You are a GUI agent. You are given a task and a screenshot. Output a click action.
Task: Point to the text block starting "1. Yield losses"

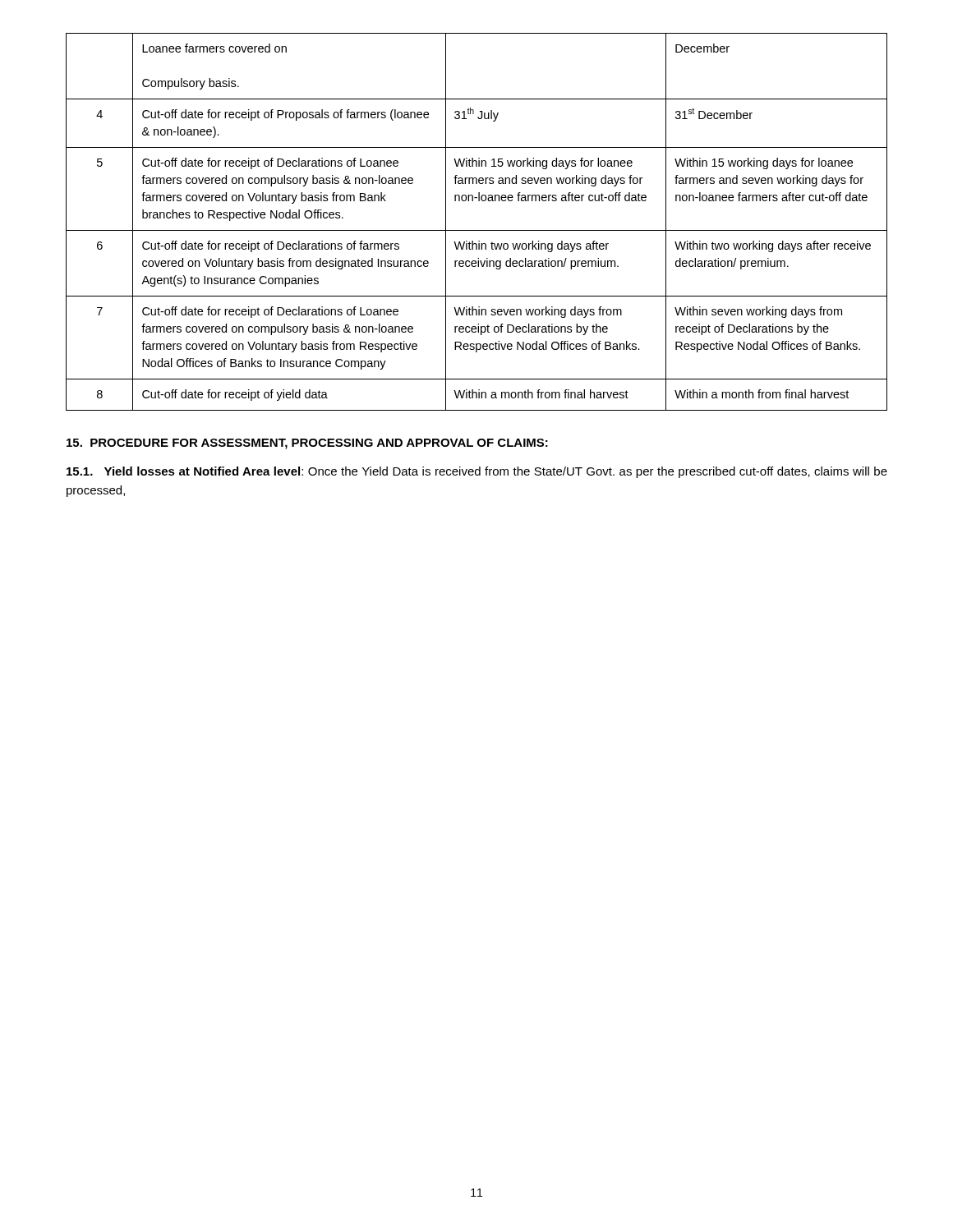[476, 481]
